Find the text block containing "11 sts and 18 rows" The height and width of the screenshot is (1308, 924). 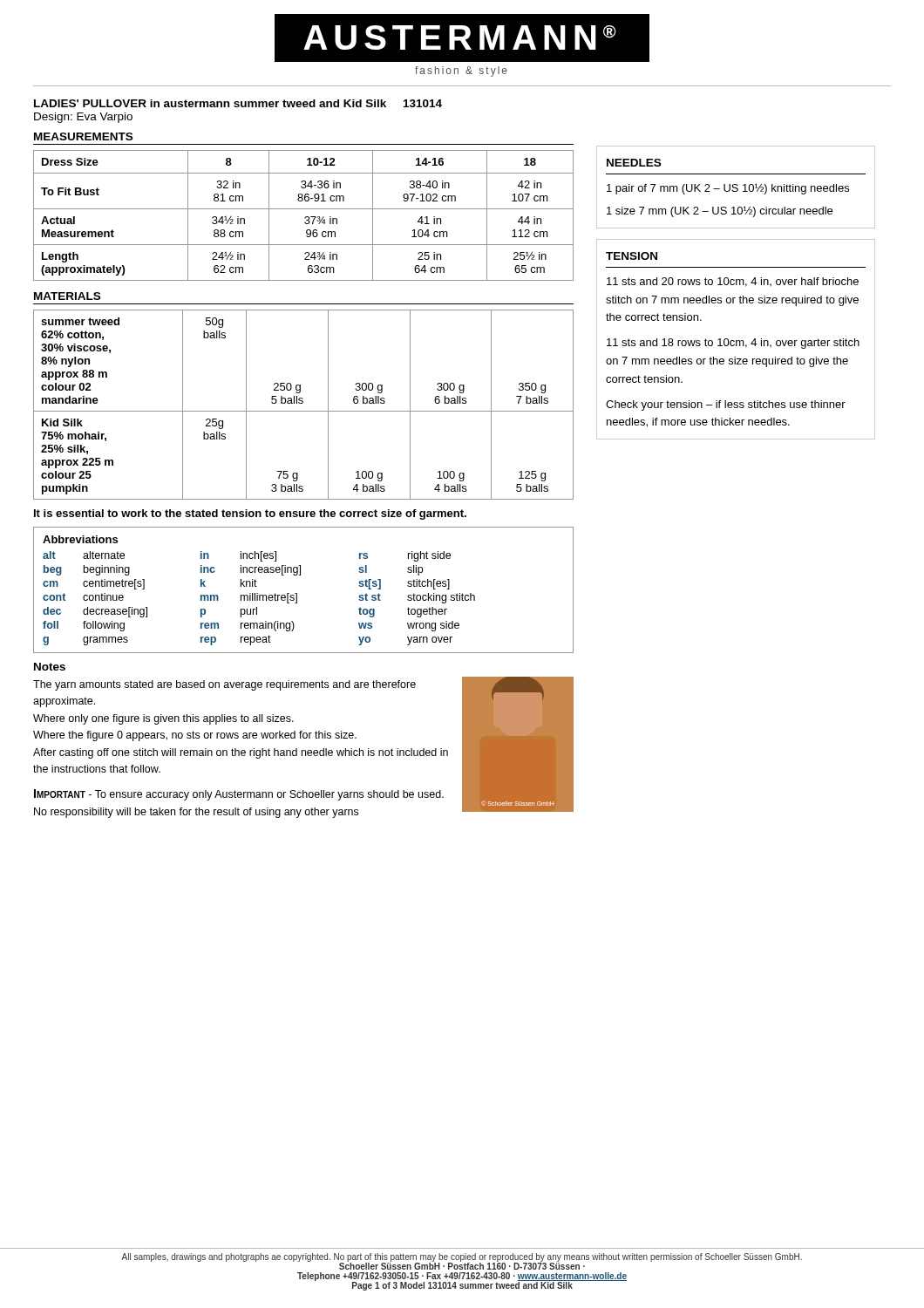(x=733, y=361)
